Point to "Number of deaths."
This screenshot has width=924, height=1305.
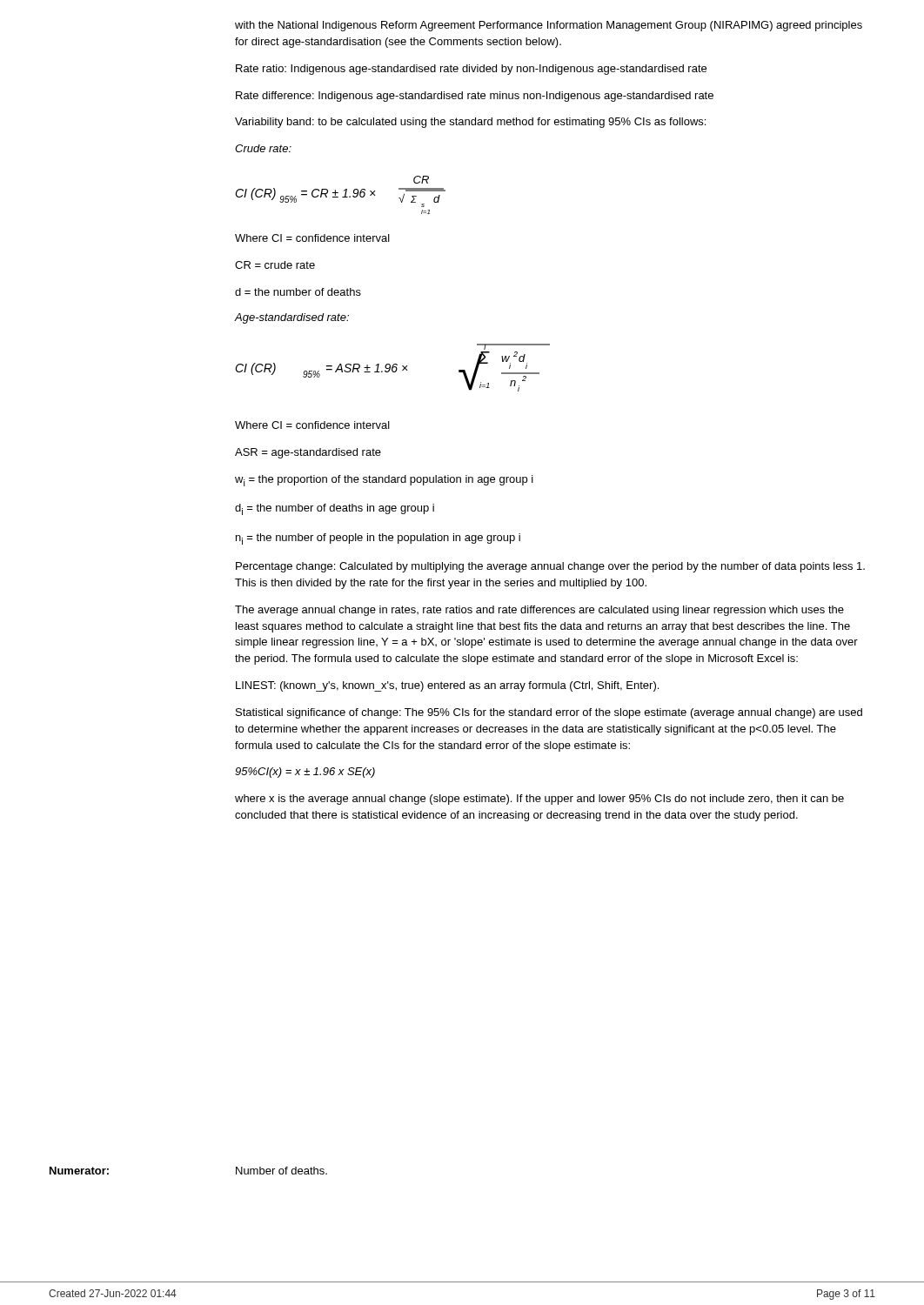(x=281, y=1171)
